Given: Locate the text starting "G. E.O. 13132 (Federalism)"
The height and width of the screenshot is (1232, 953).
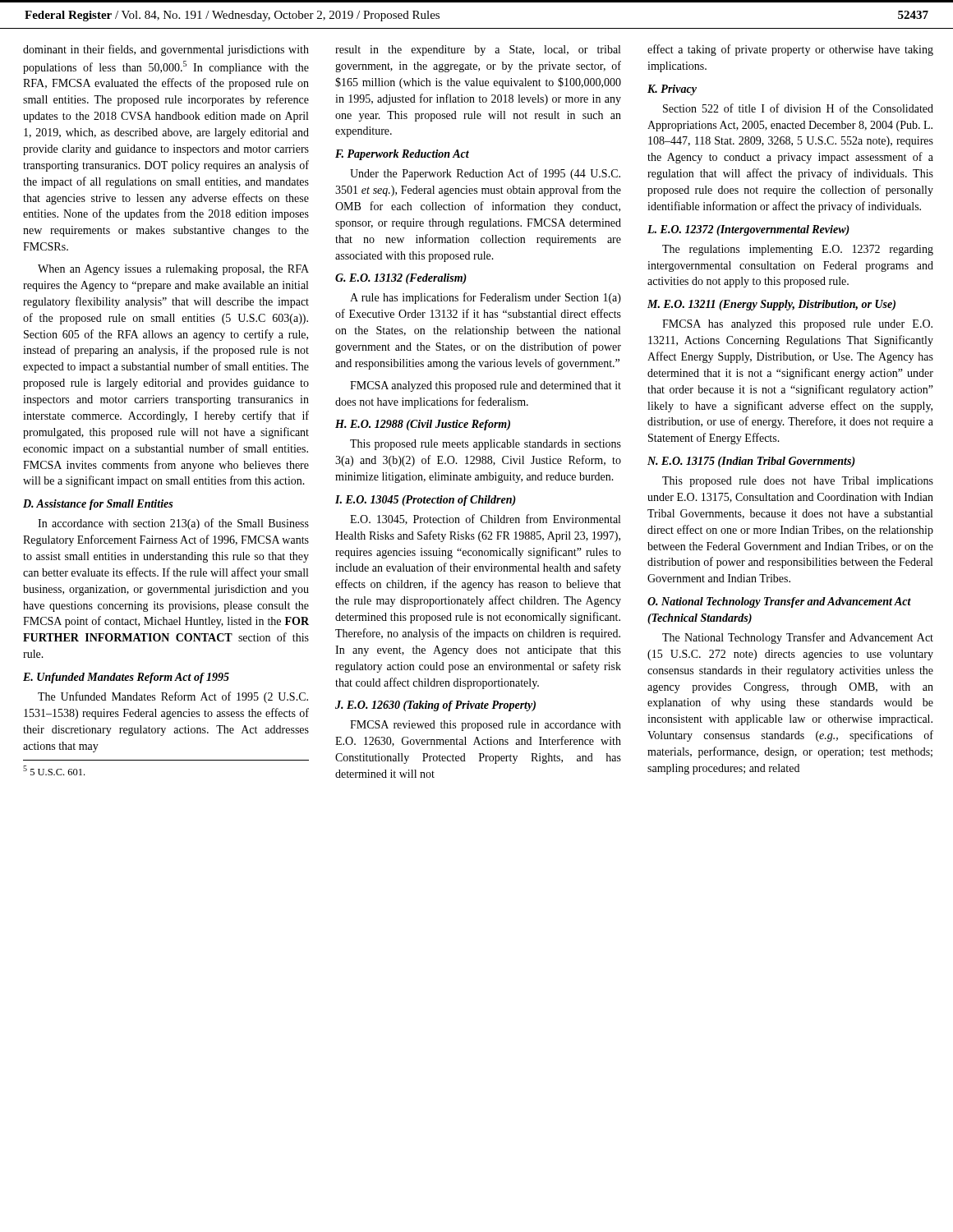Looking at the screenshot, I should point(401,279).
